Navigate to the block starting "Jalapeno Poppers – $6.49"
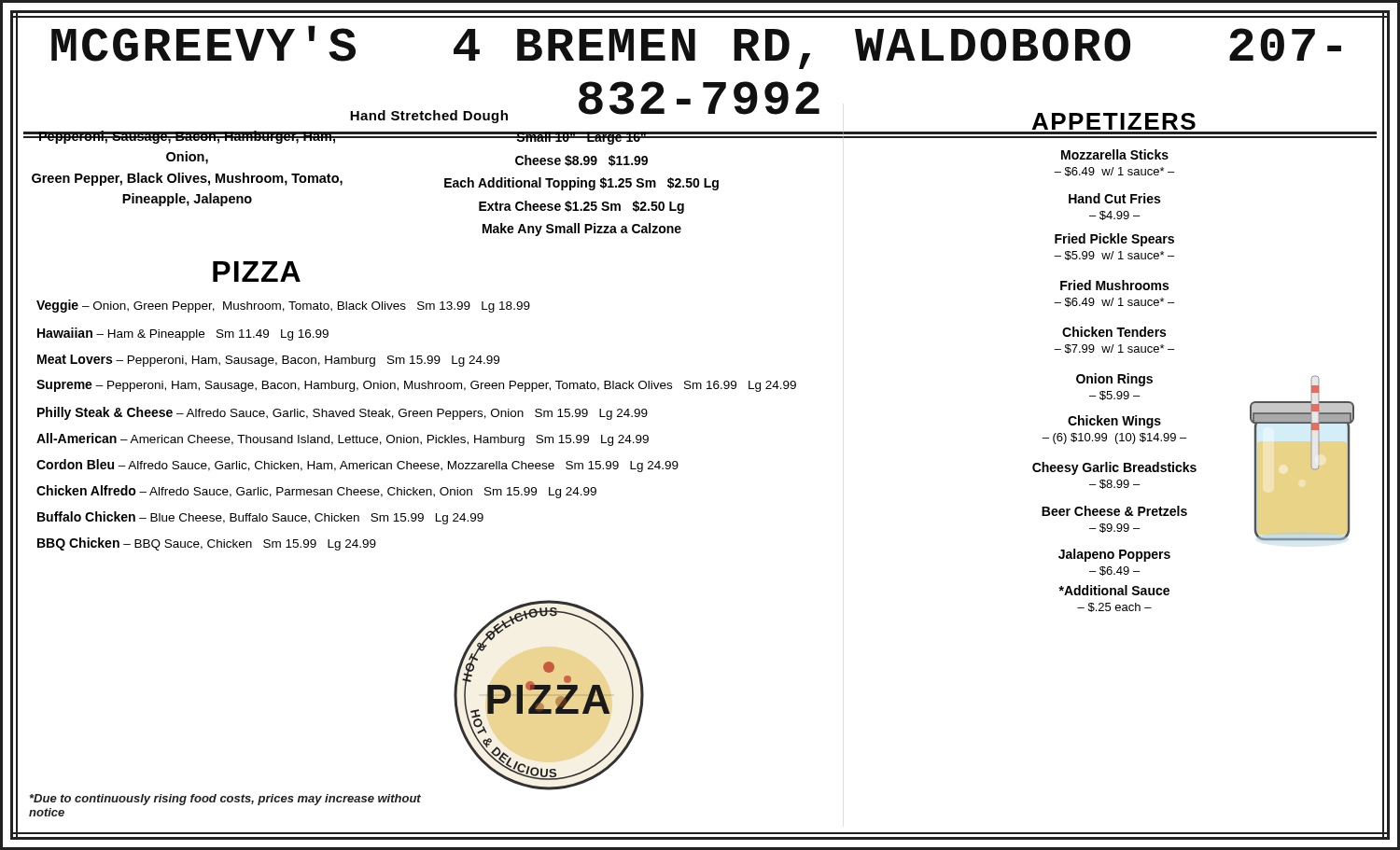 1114,562
